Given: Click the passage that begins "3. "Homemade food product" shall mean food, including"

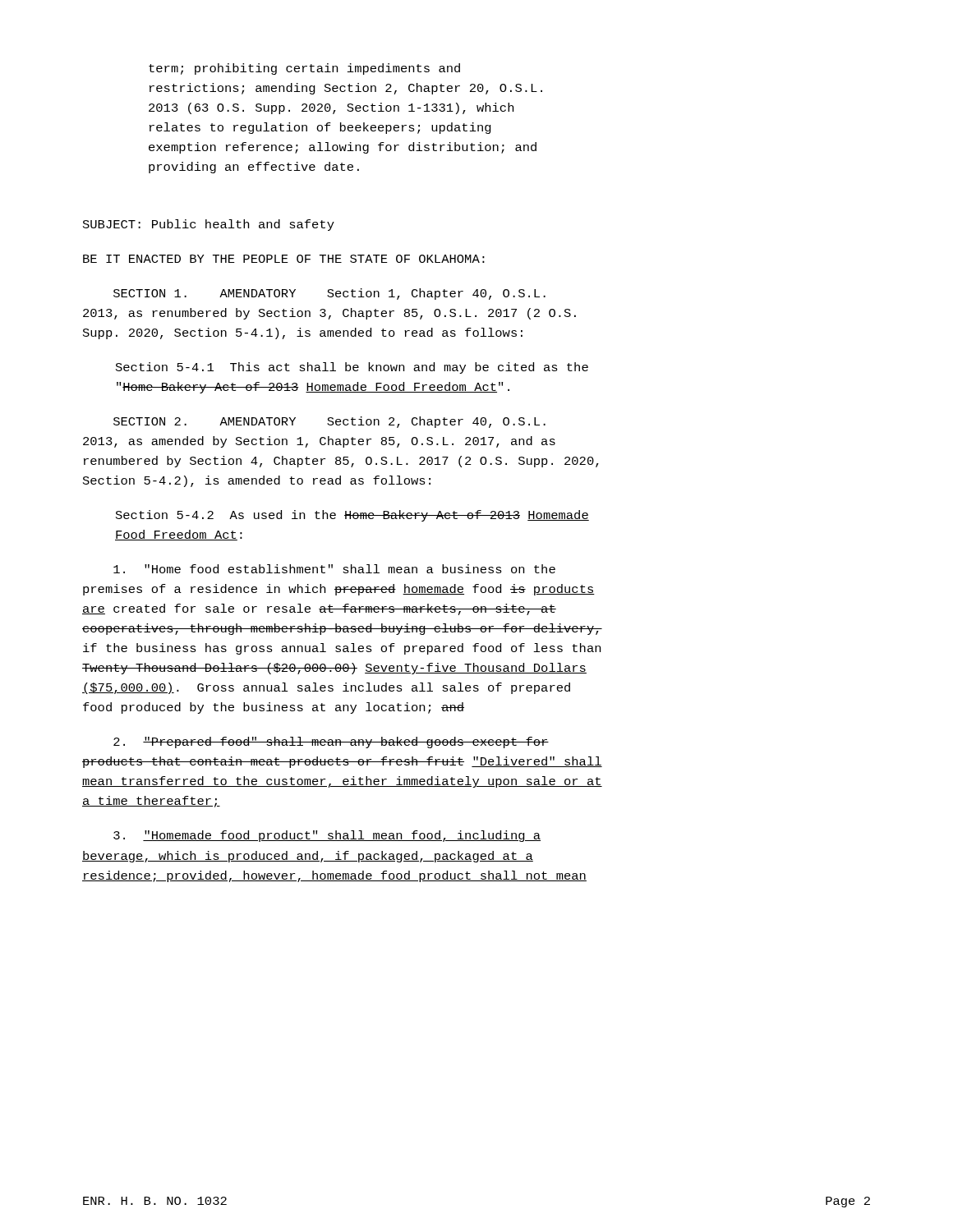Looking at the screenshot, I should click(476, 856).
